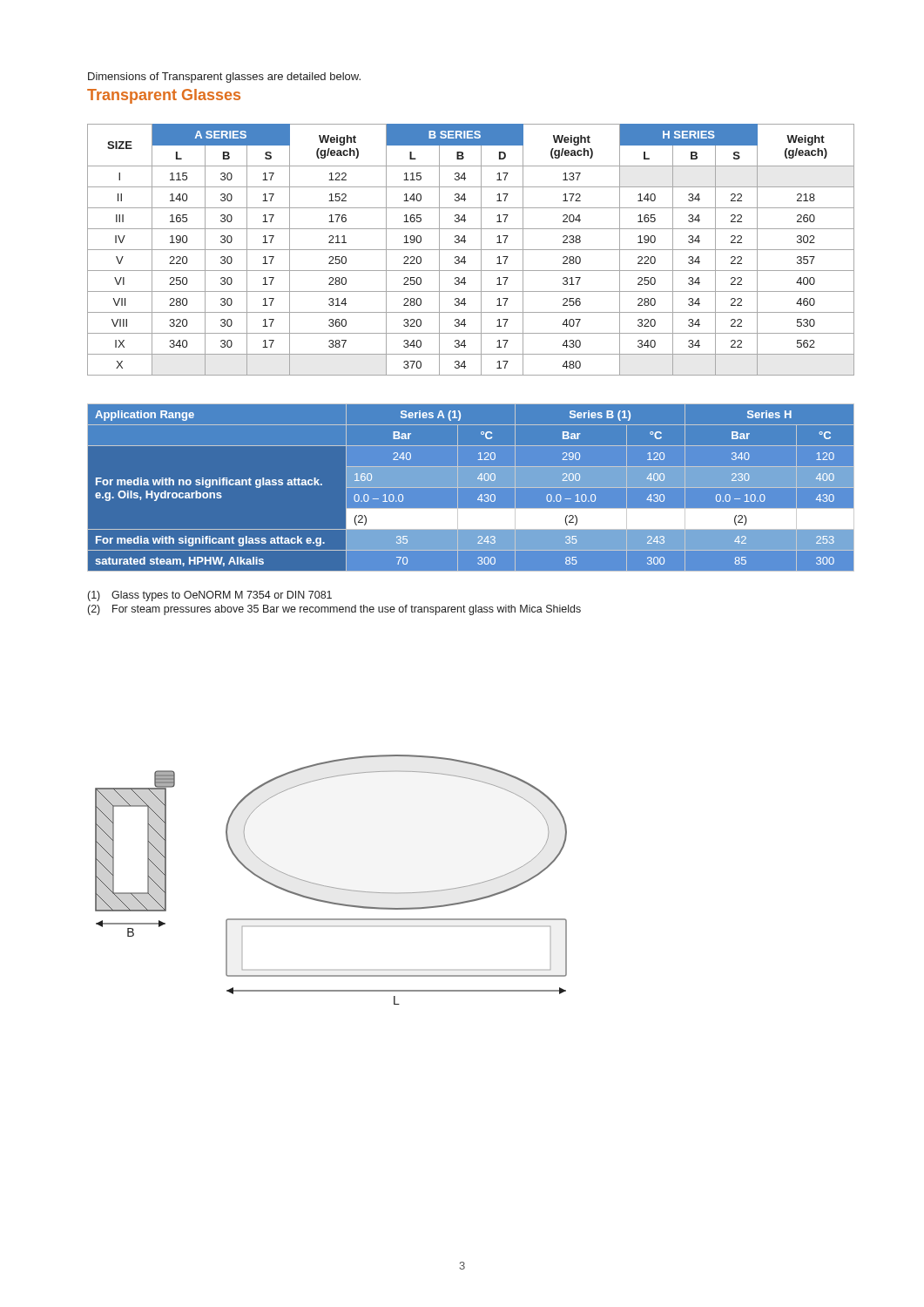Click the passage that begins "(1) Glass types to"

coord(210,595)
